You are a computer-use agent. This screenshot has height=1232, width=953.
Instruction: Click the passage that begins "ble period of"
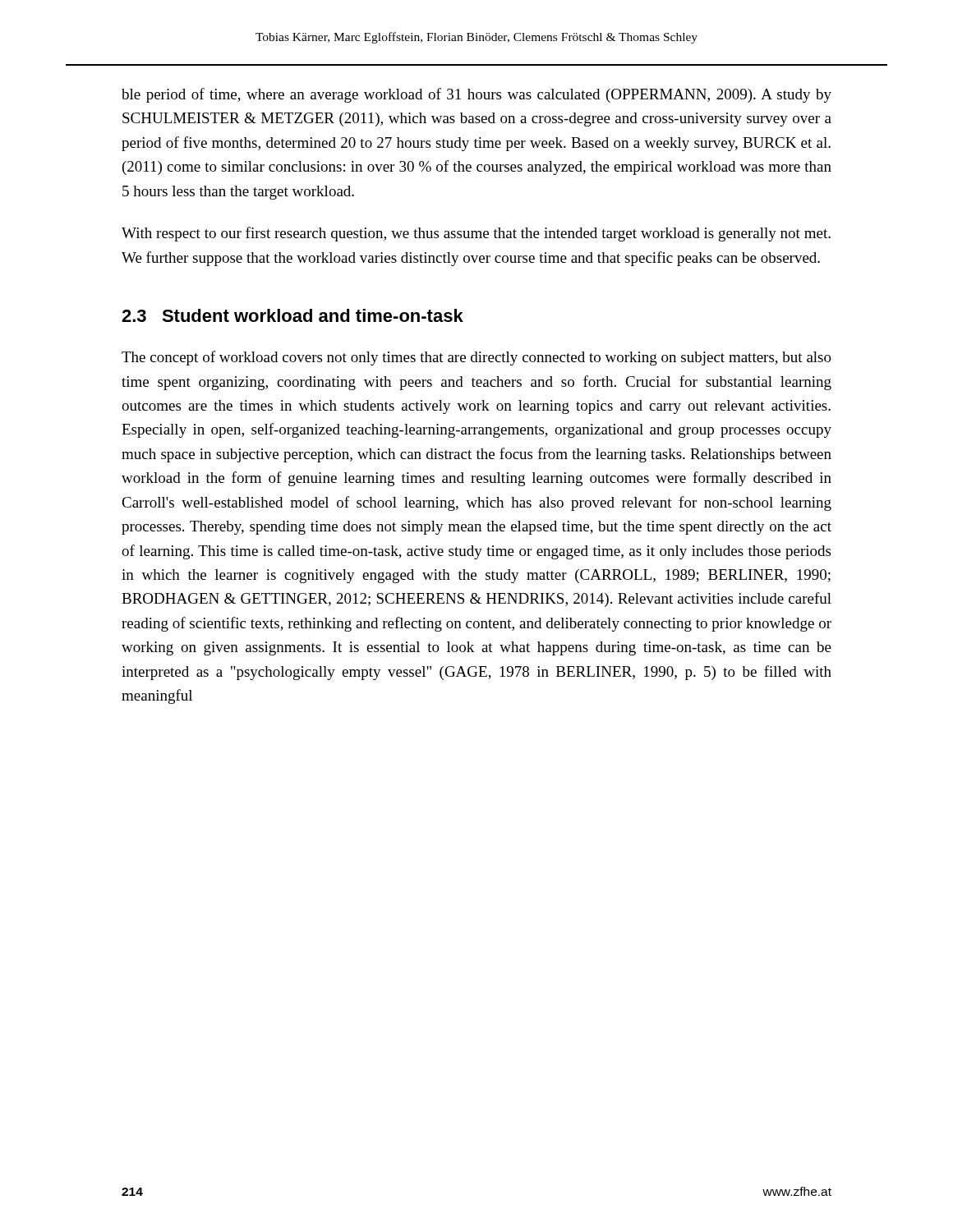coord(476,142)
